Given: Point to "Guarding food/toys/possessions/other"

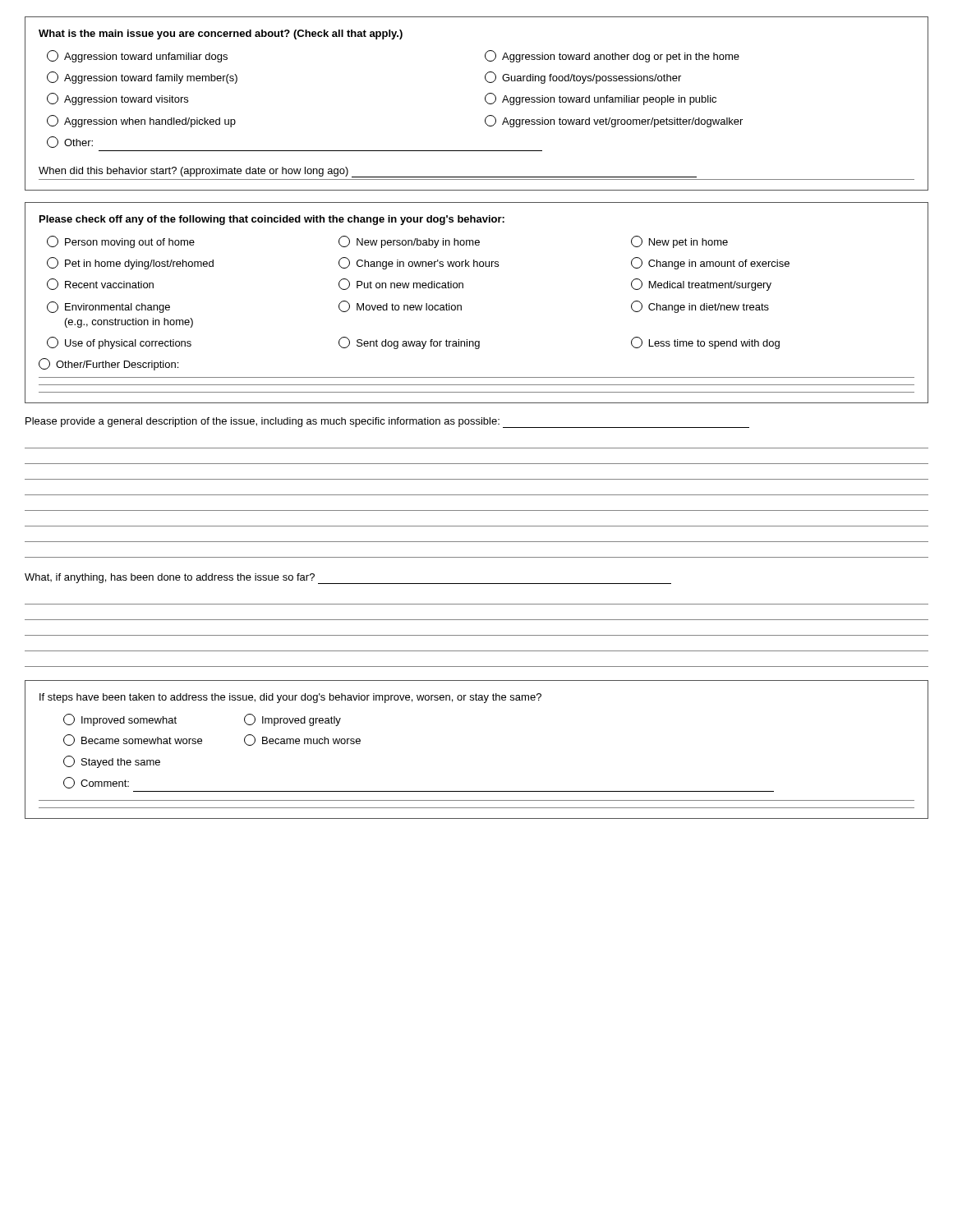Looking at the screenshot, I should pos(583,78).
